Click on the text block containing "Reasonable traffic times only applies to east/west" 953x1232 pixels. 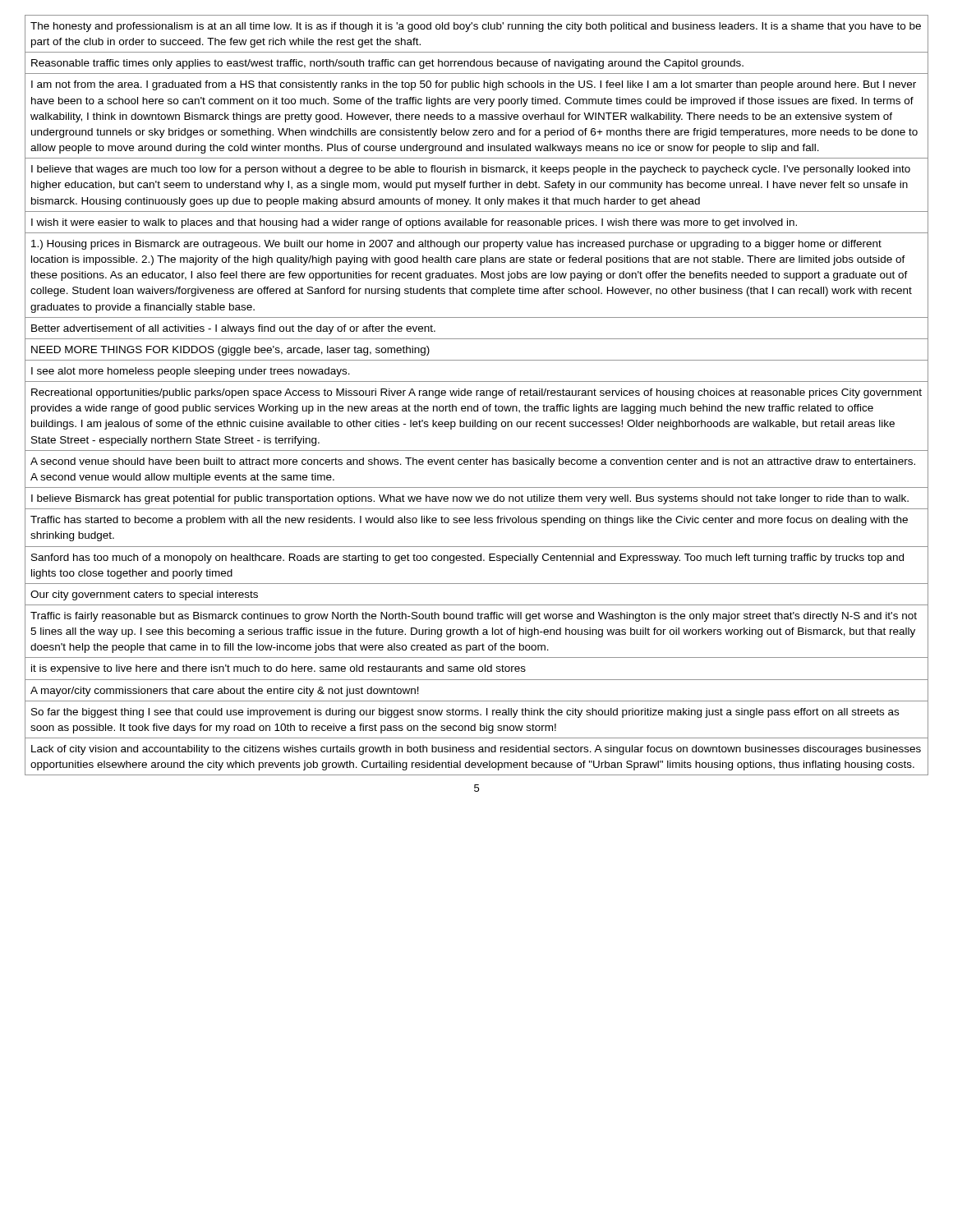coord(387,63)
